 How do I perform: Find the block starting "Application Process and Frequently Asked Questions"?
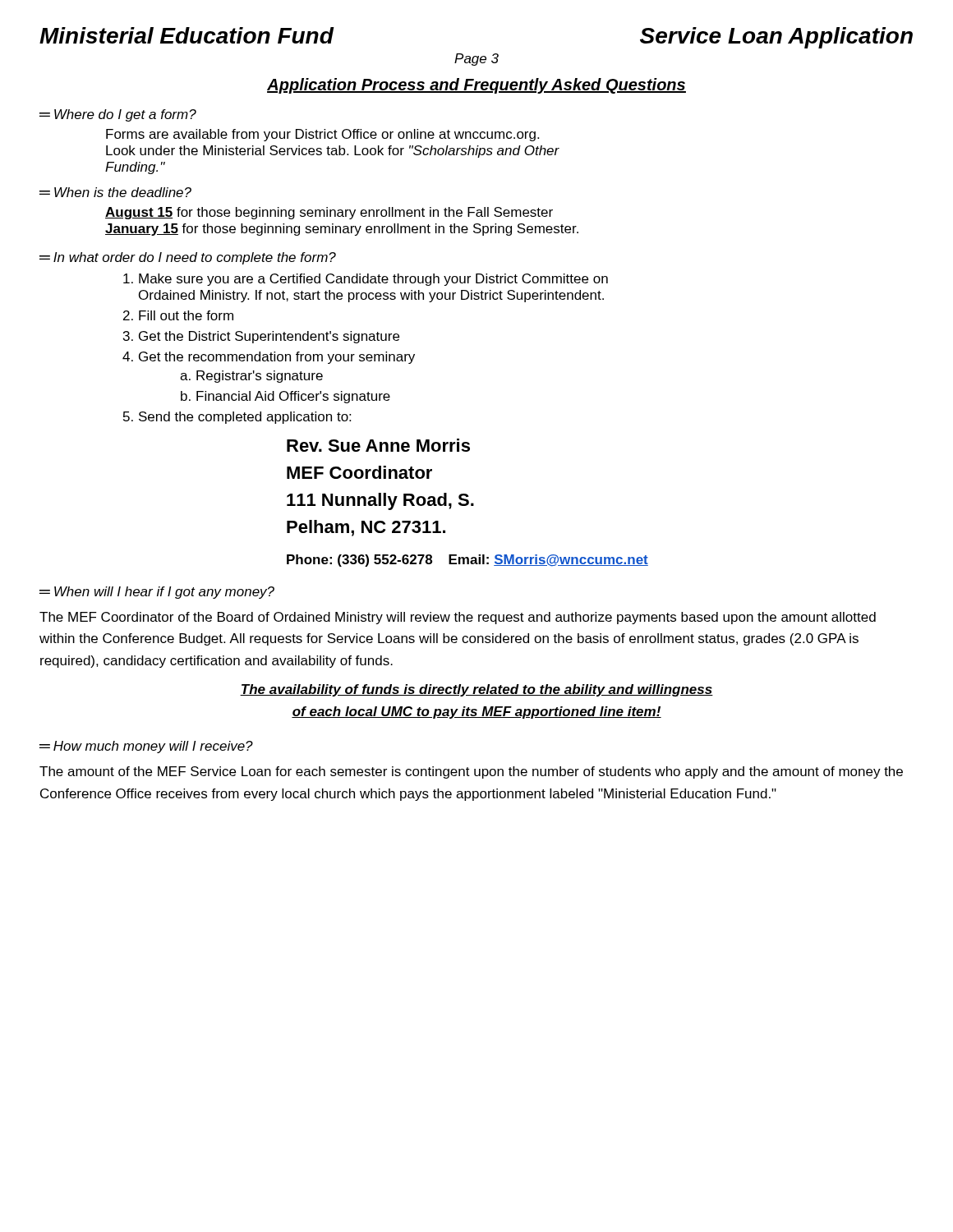pyautogui.click(x=476, y=85)
